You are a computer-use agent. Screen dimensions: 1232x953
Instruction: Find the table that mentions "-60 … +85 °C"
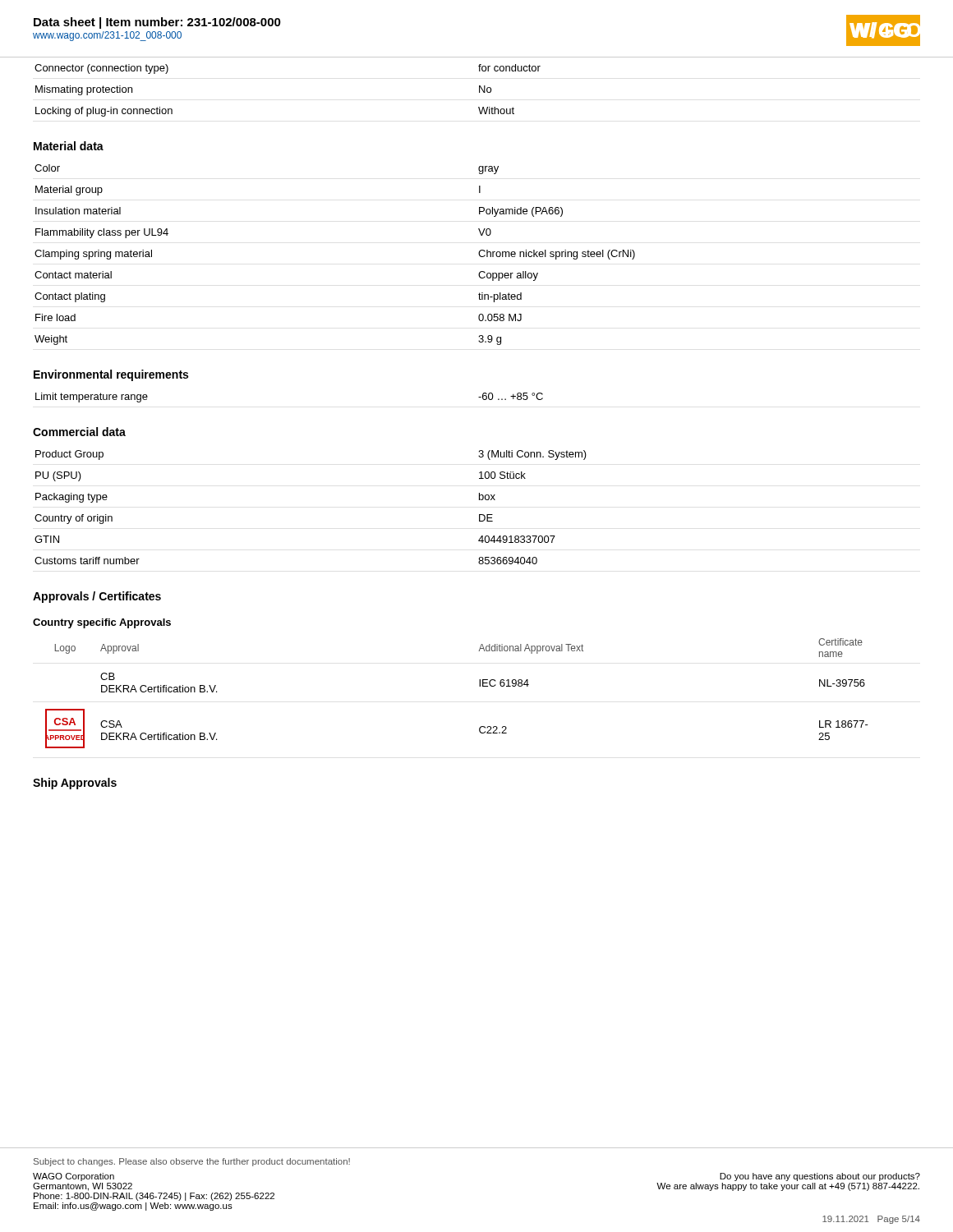[x=476, y=397]
